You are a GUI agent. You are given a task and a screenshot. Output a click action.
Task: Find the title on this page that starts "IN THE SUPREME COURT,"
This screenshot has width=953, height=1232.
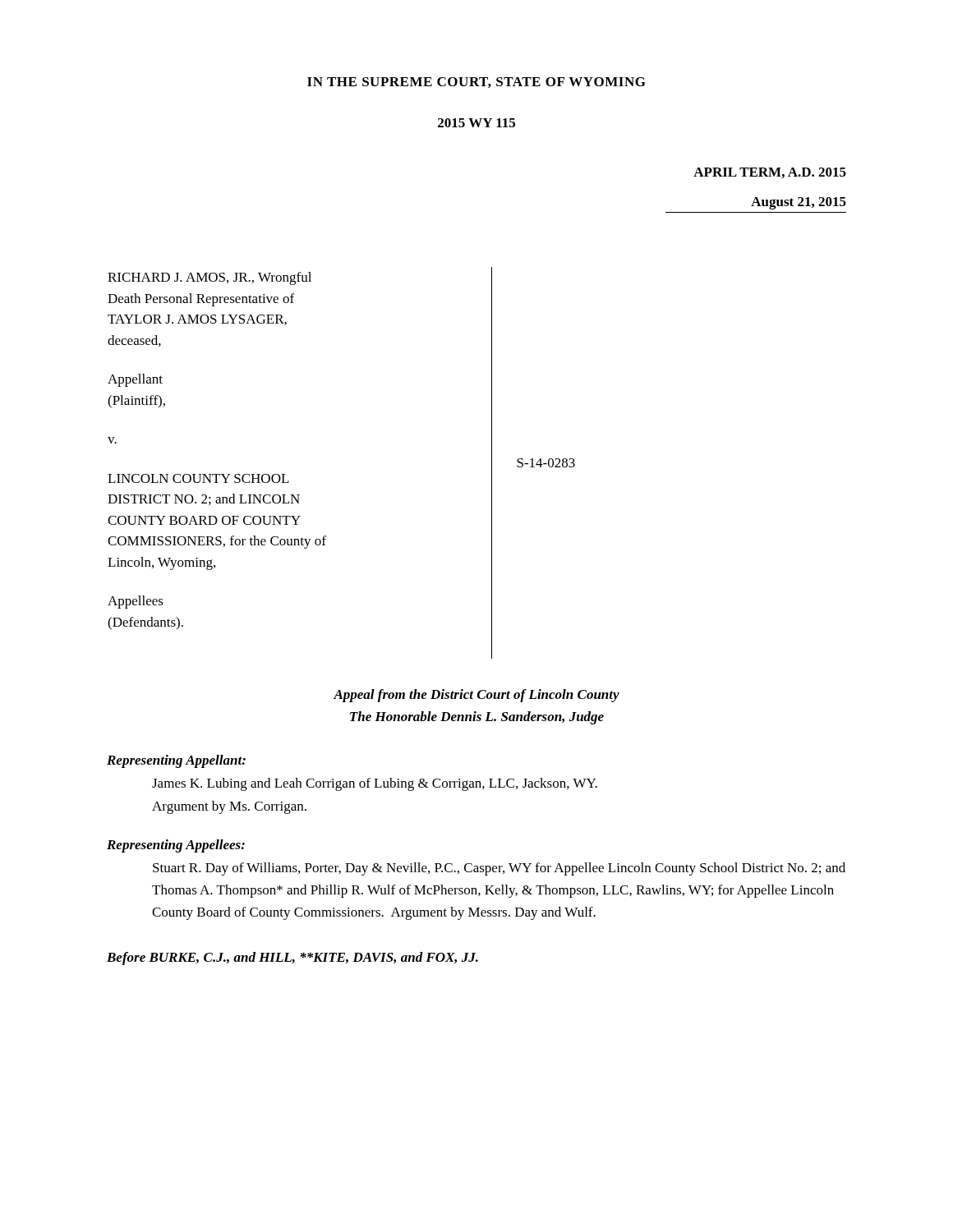[476, 82]
